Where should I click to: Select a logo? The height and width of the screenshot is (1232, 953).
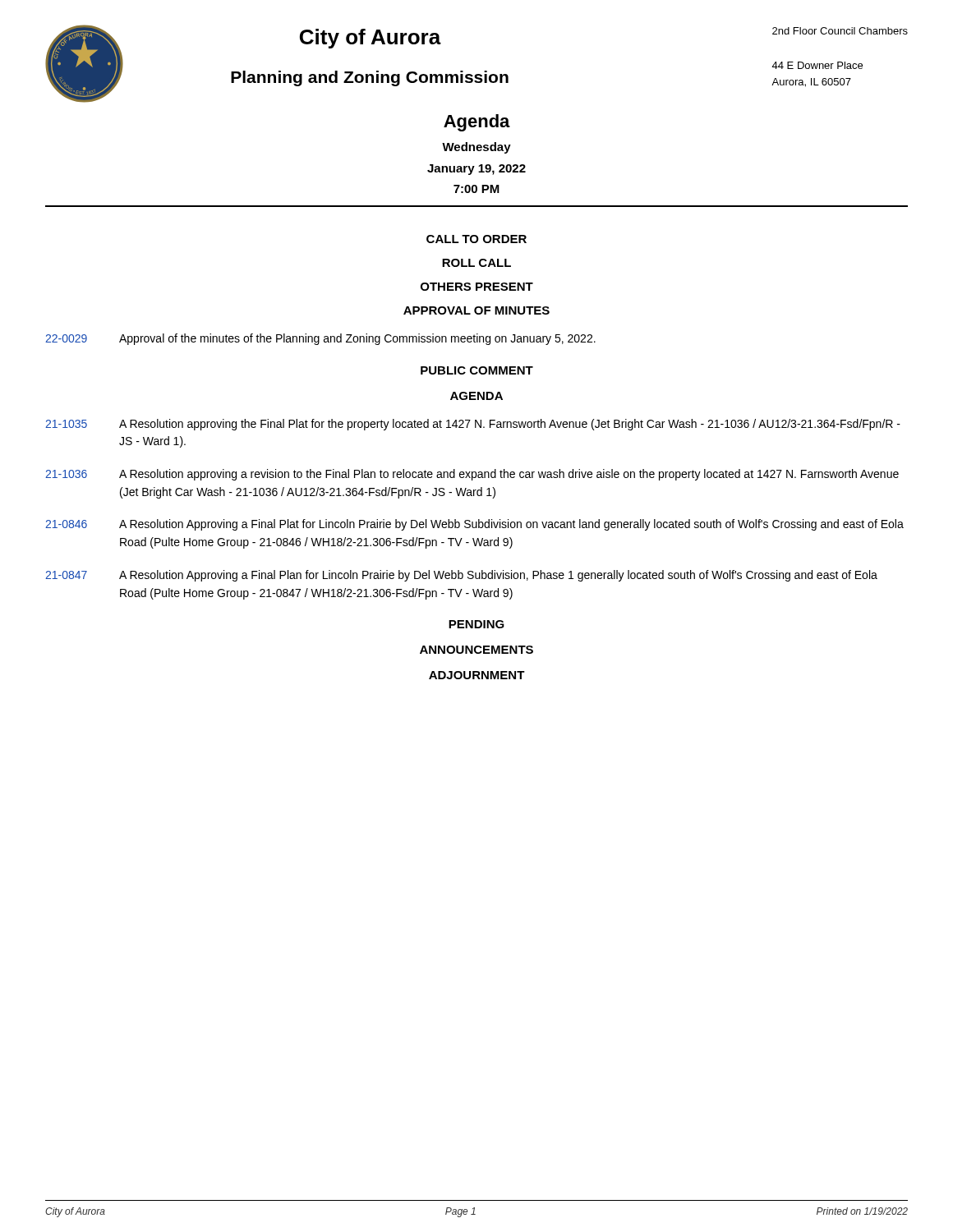pos(86,66)
